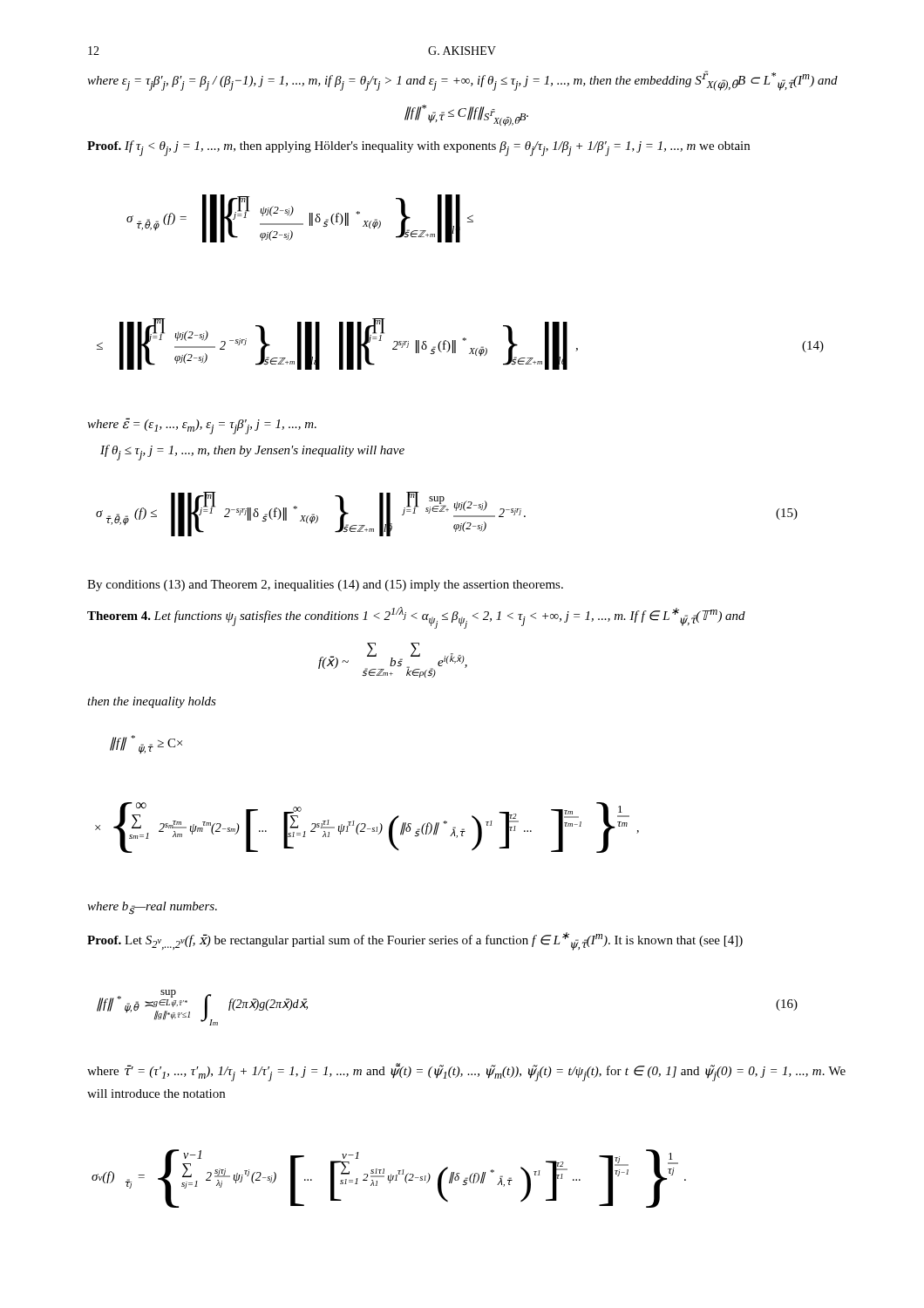Select the text block containing "Theorem 4. Let functions ψj satisfies the"
This screenshot has height=1308, width=924.
[x=416, y=616]
